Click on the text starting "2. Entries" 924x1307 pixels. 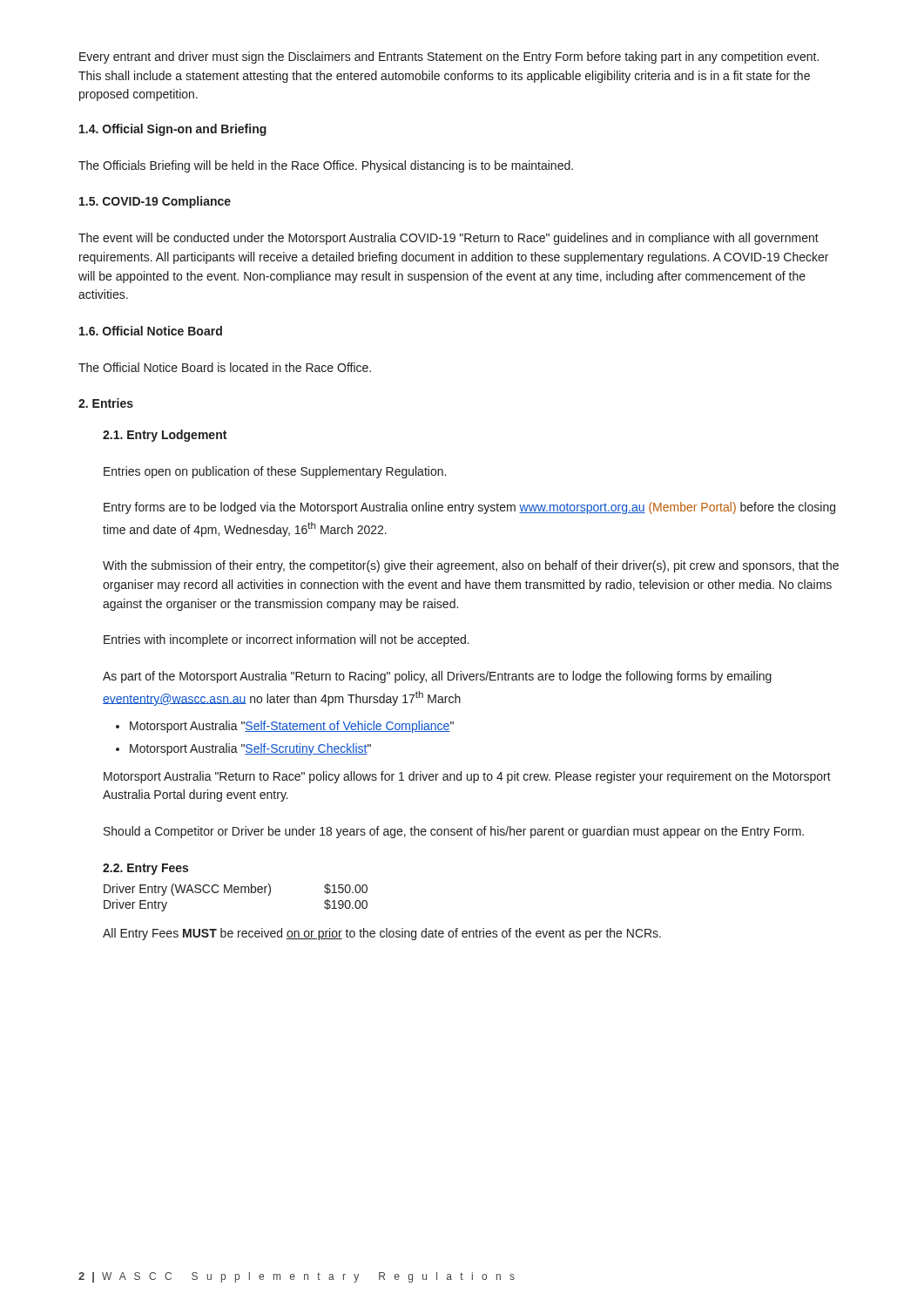tap(106, 403)
